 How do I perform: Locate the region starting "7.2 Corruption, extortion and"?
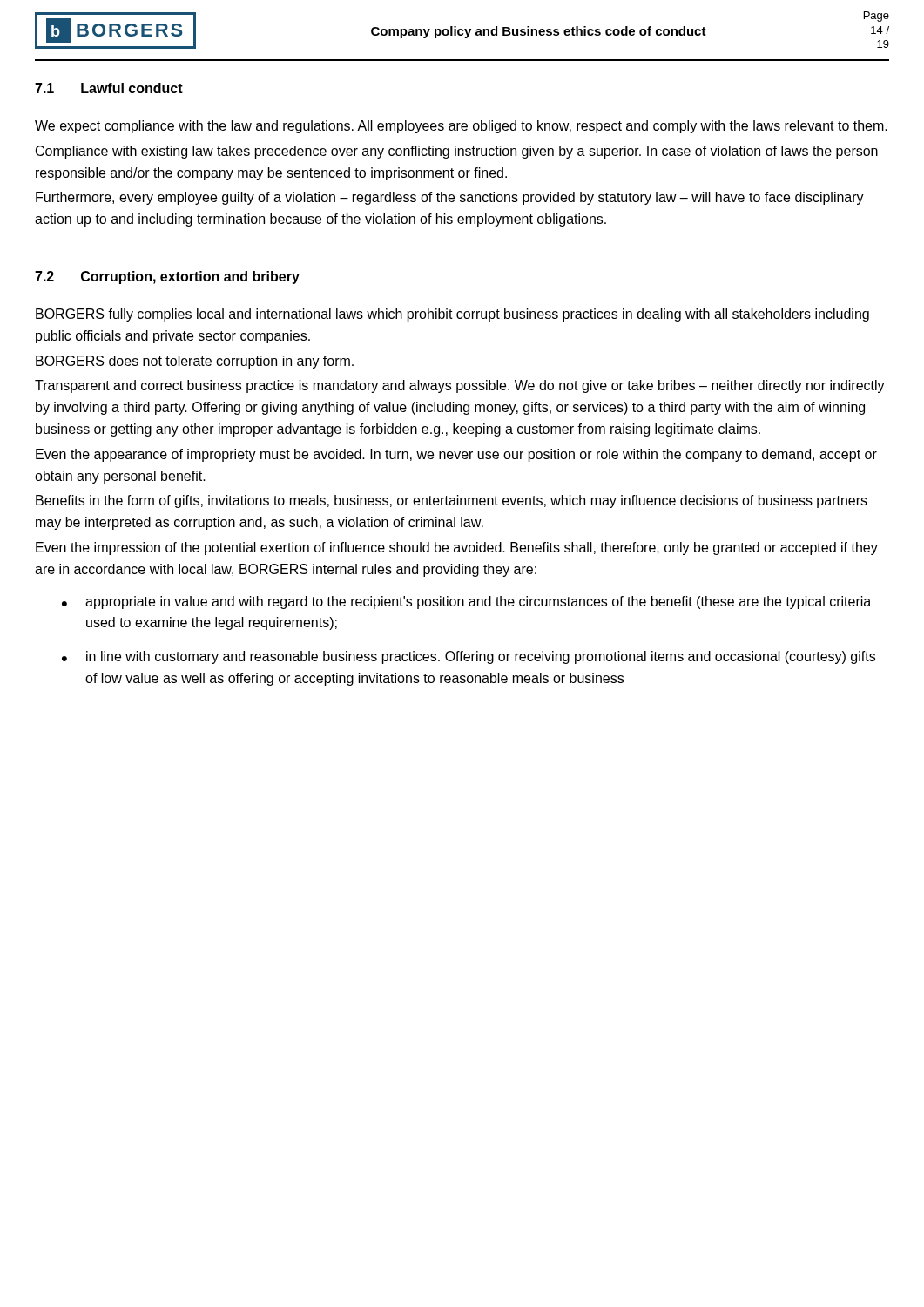point(167,277)
